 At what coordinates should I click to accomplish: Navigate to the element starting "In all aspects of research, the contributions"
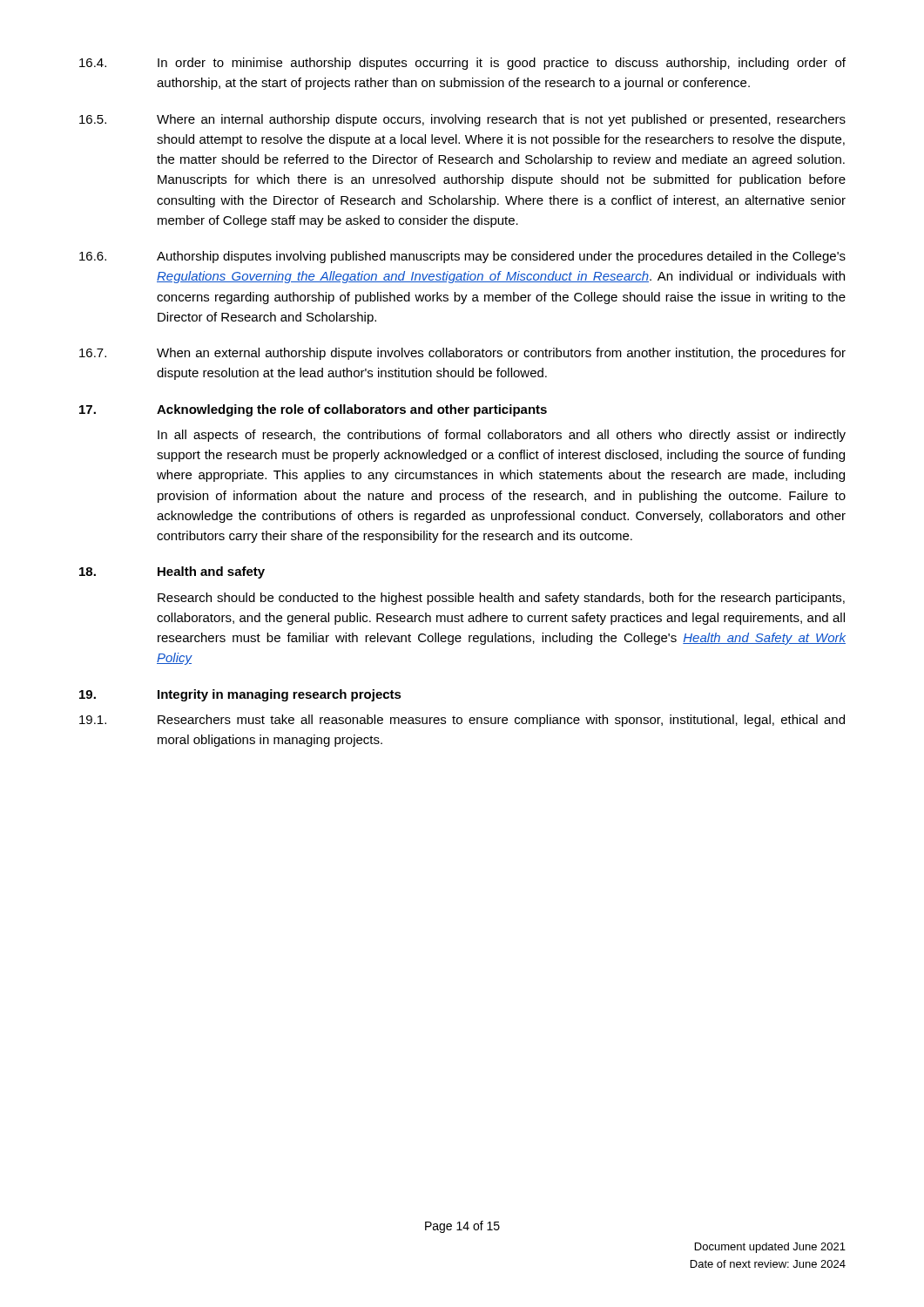[501, 485]
